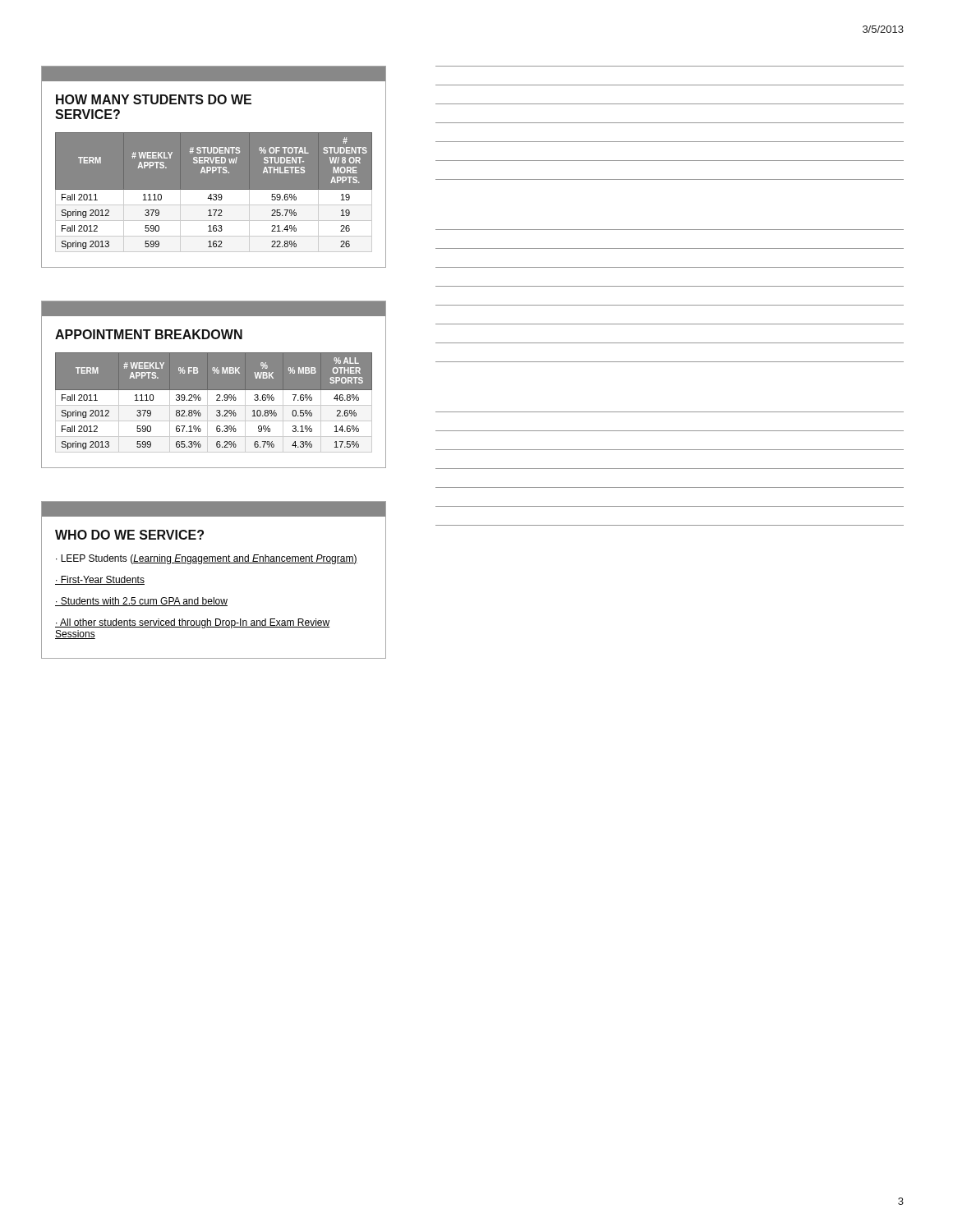The image size is (953, 1232).
Task: Select the region starting "· All other students"
Action: click(192, 628)
